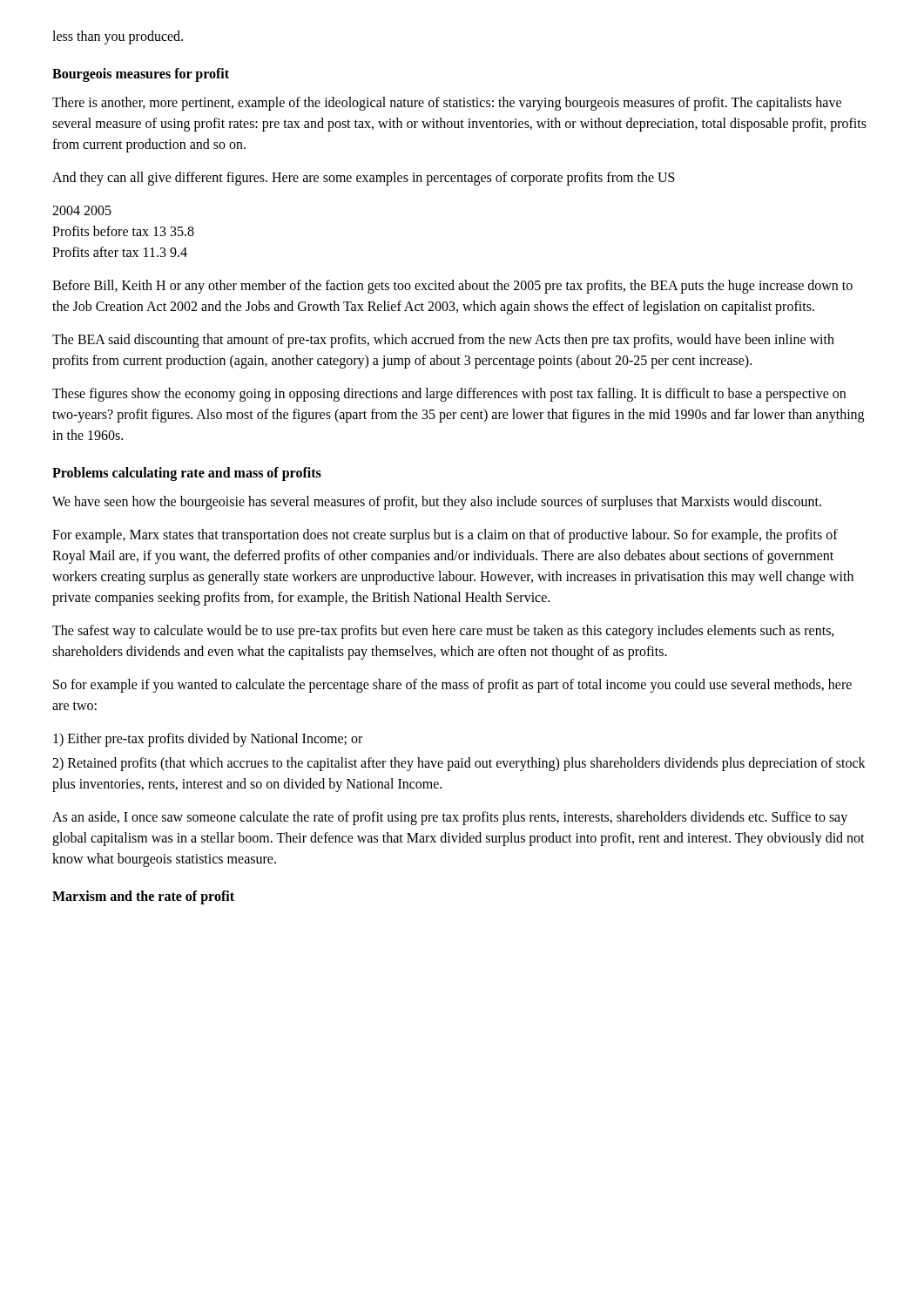Viewport: 924px width, 1307px height.
Task: Navigate to the text starting "Problems calculating rate and"
Action: pyautogui.click(x=187, y=473)
